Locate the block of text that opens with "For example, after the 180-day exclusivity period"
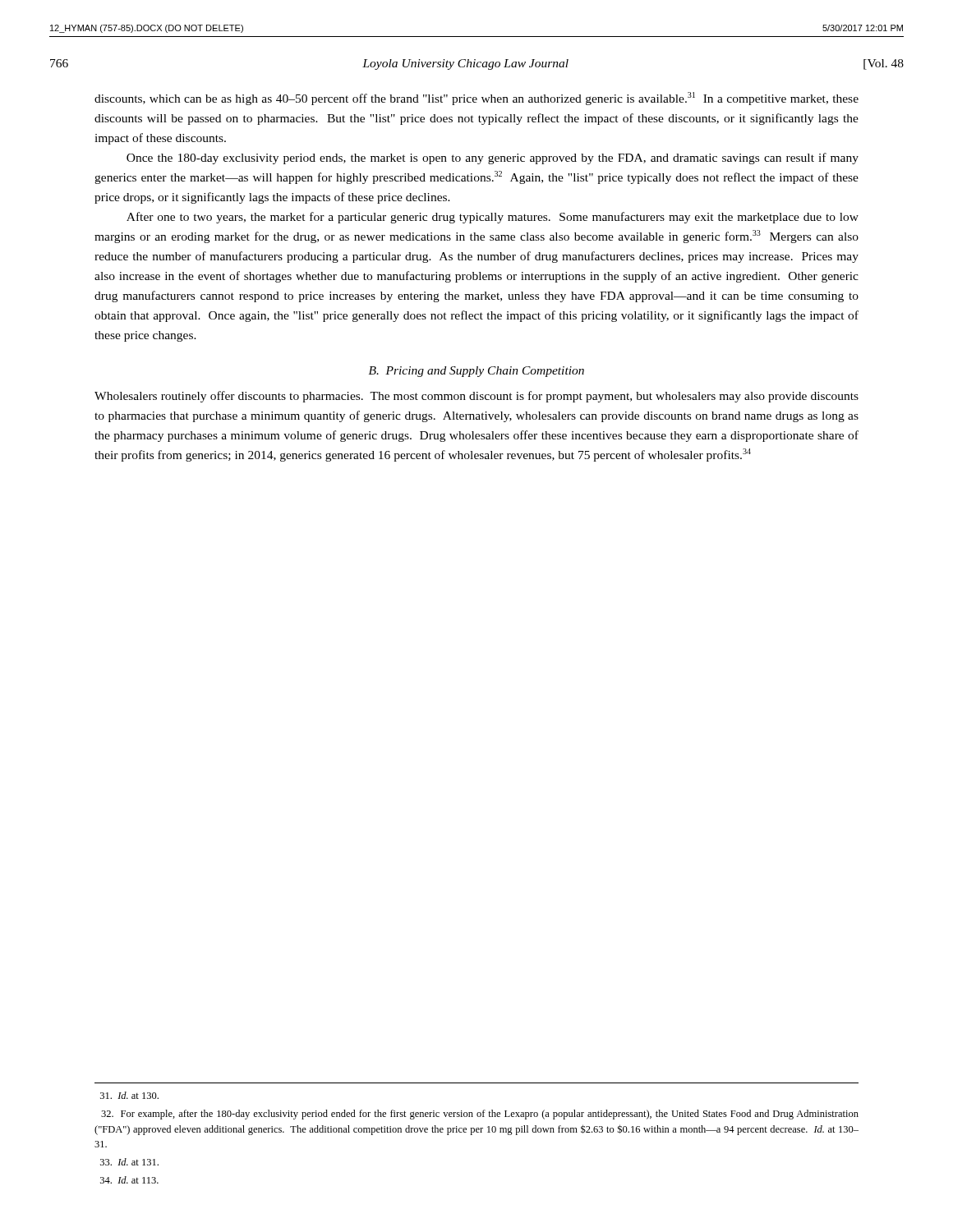The image size is (953, 1232). 476,1129
